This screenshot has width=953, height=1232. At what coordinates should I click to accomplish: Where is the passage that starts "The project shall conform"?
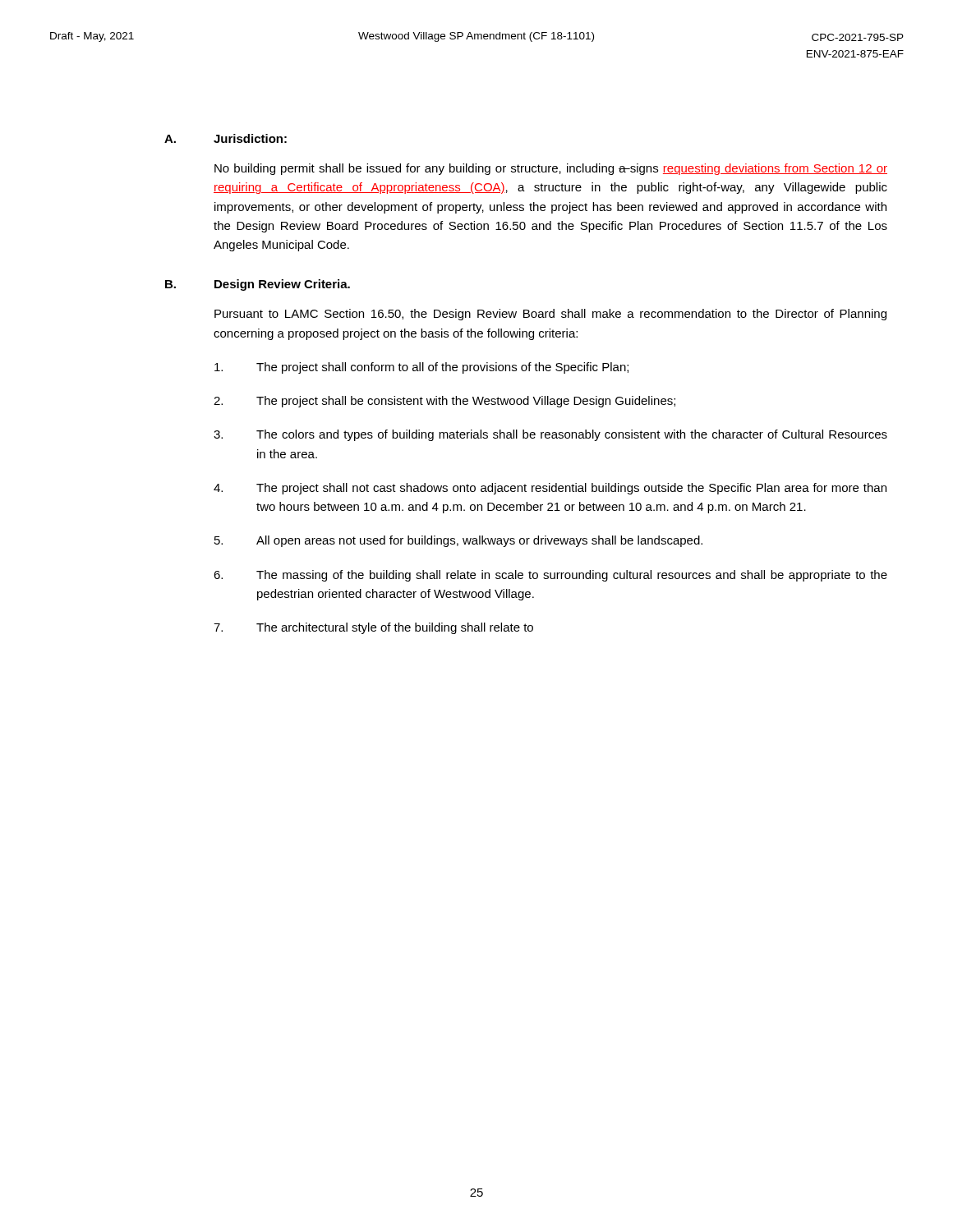point(550,367)
